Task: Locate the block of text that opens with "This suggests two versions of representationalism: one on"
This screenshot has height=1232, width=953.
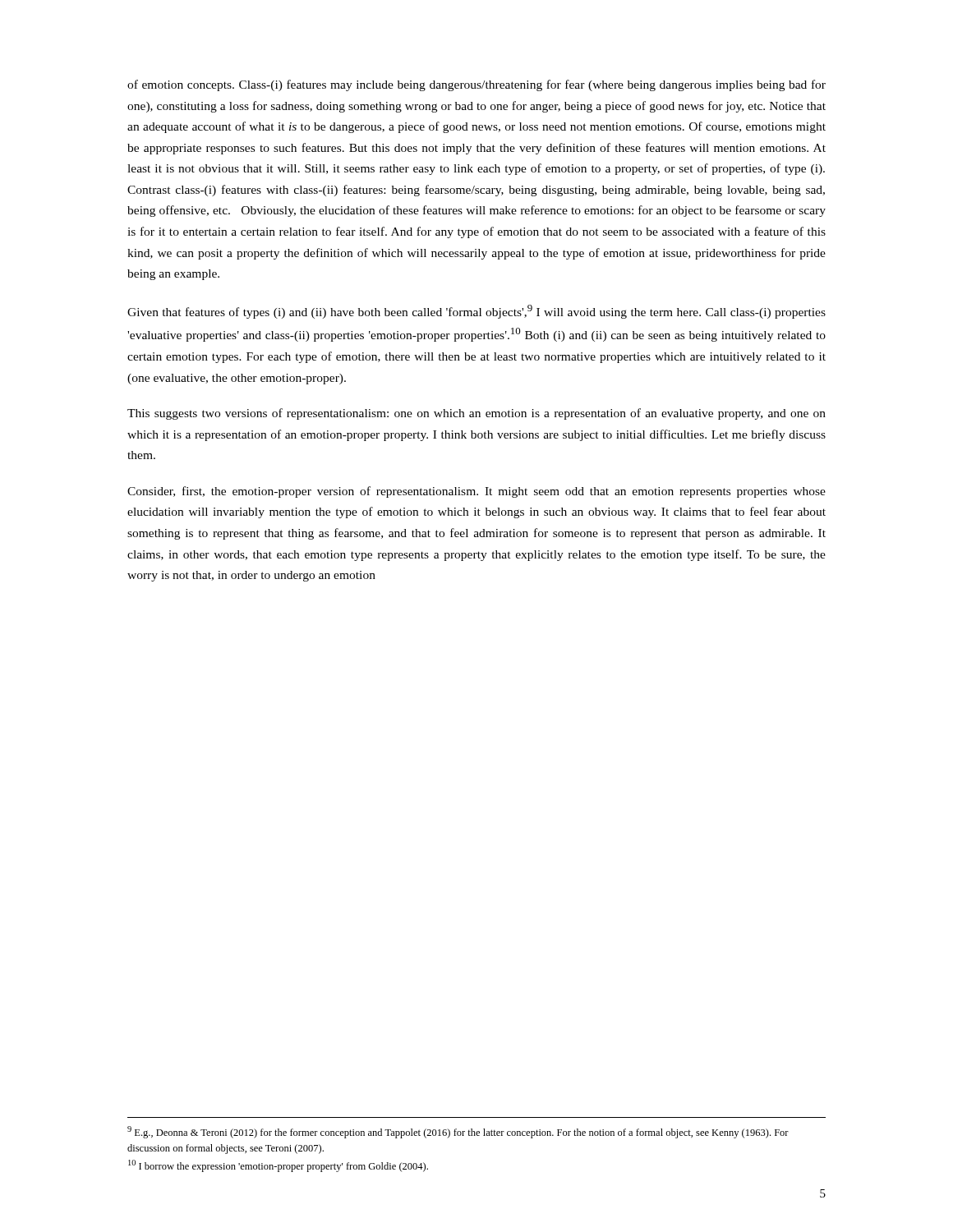Action: click(476, 434)
